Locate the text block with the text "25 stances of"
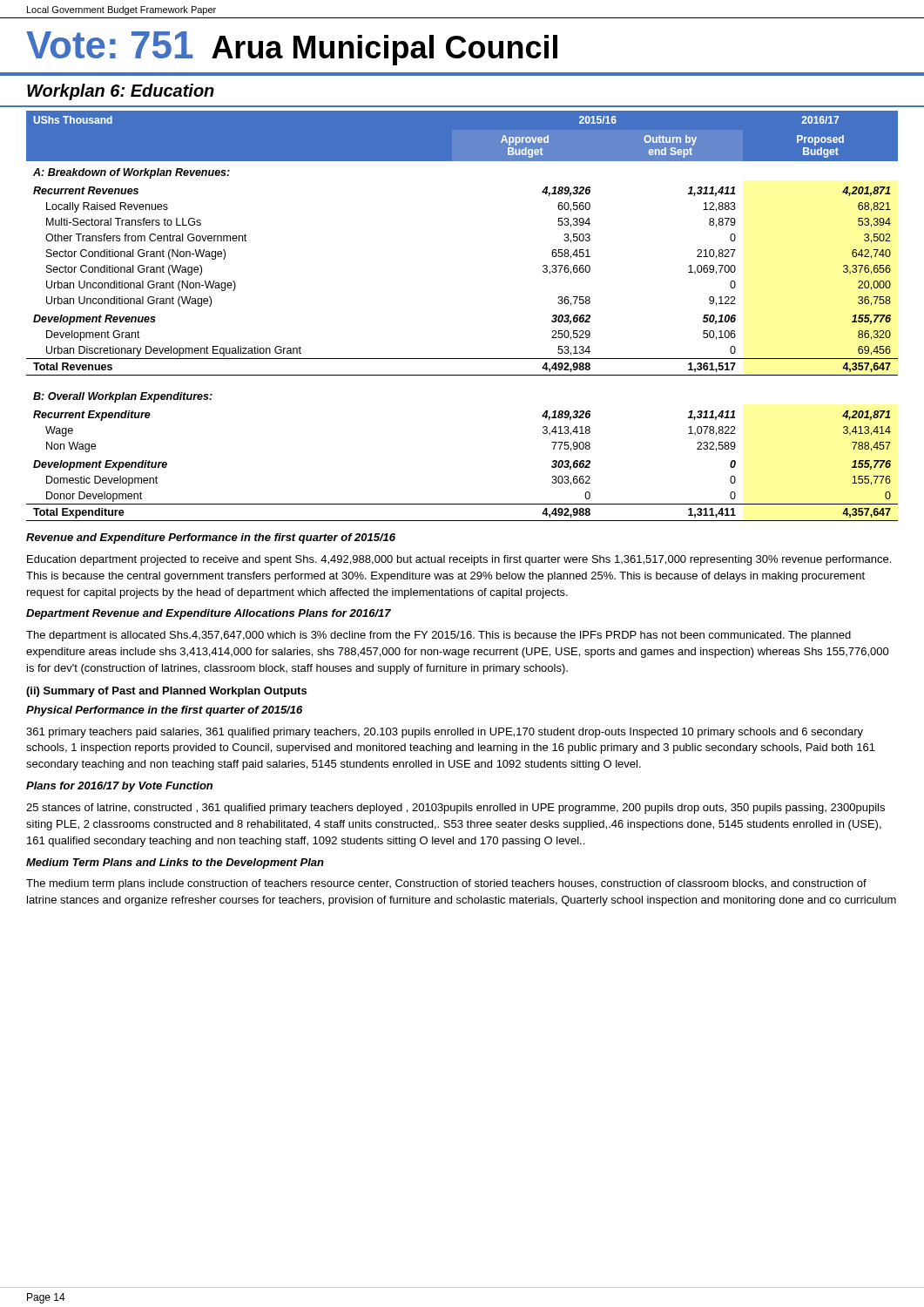Viewport: 924px width, 1307px height. tap(462, 825)
